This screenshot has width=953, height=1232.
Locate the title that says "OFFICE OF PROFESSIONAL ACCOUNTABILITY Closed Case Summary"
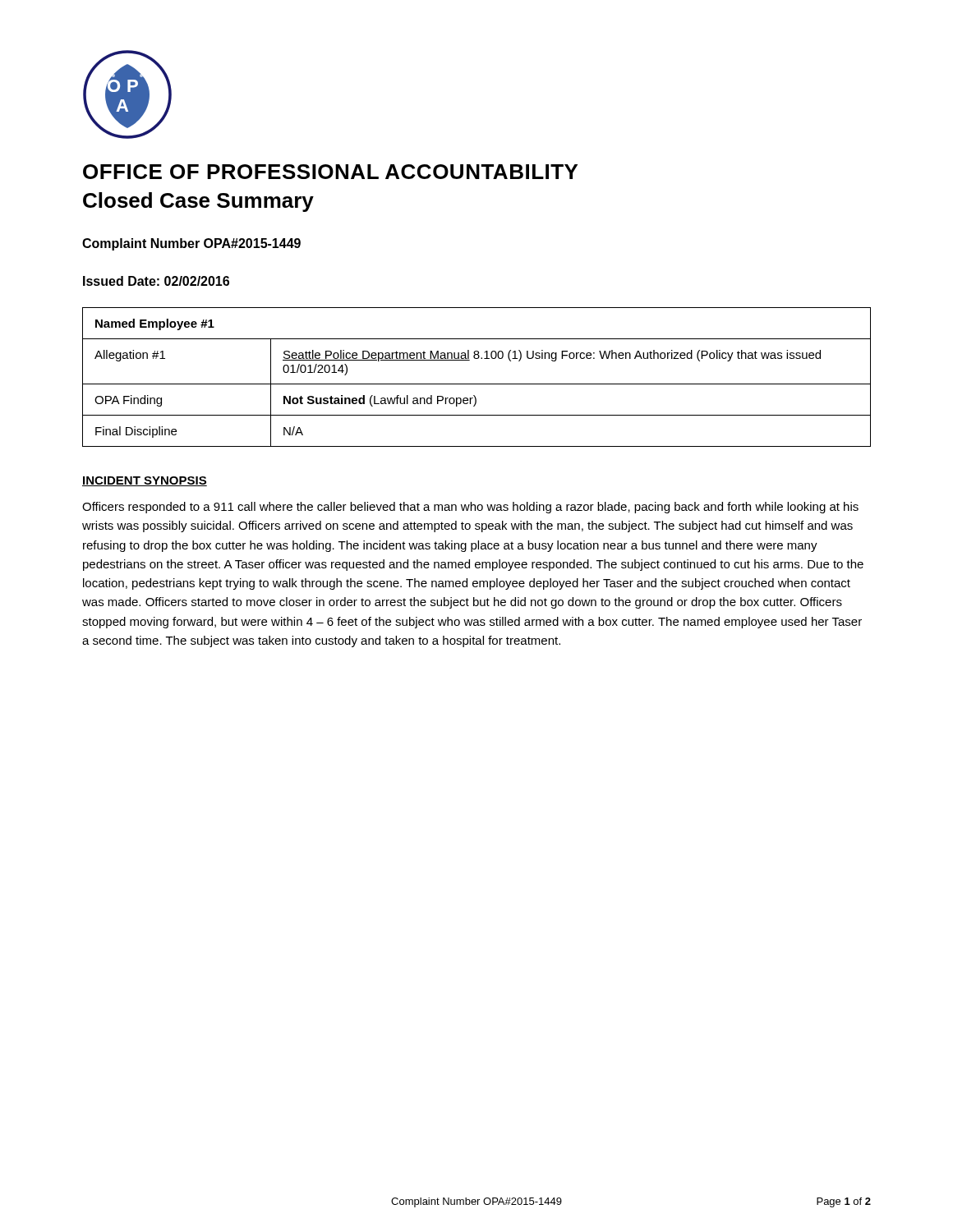(x=476, y=186)
